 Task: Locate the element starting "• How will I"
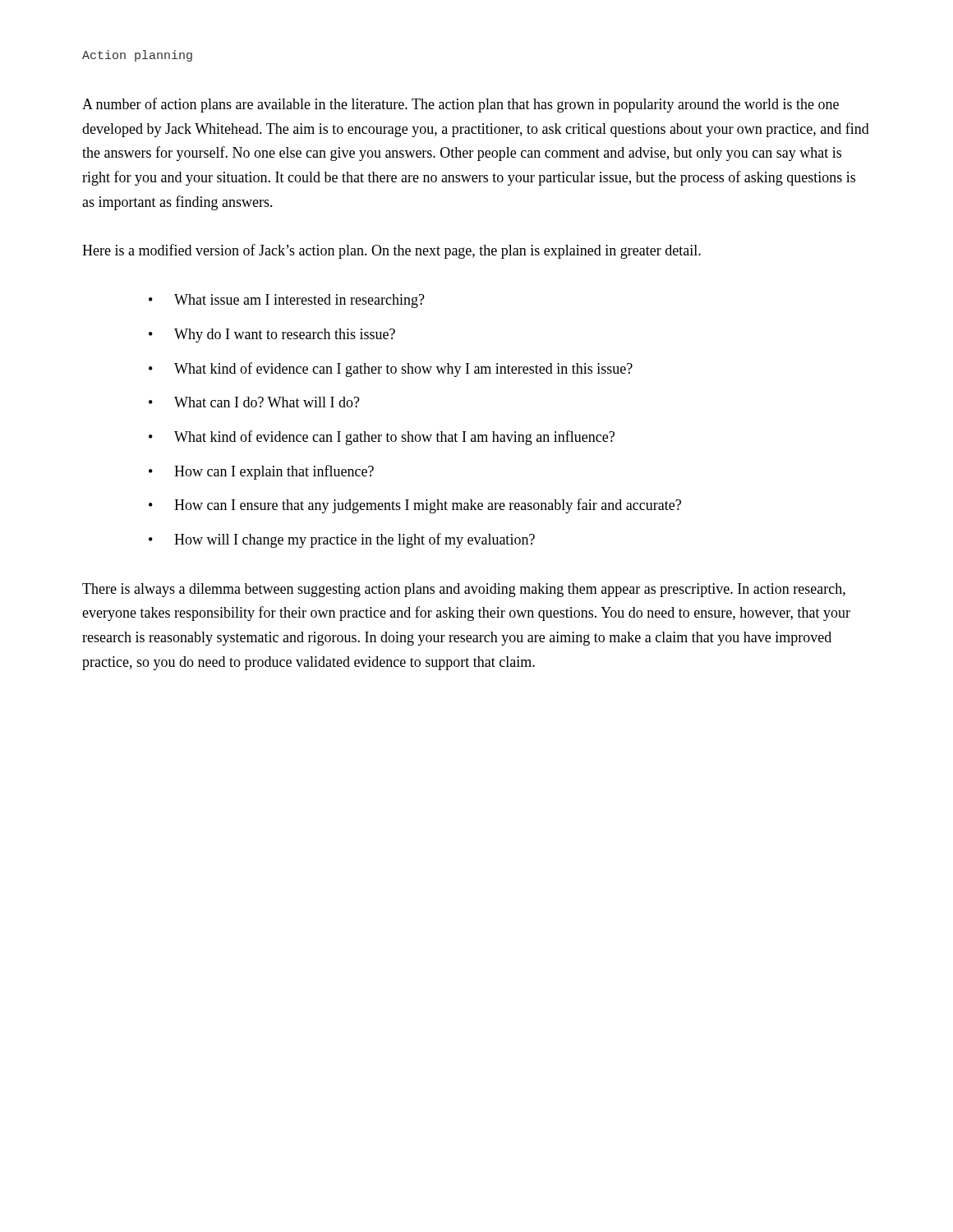click(509, 540)
